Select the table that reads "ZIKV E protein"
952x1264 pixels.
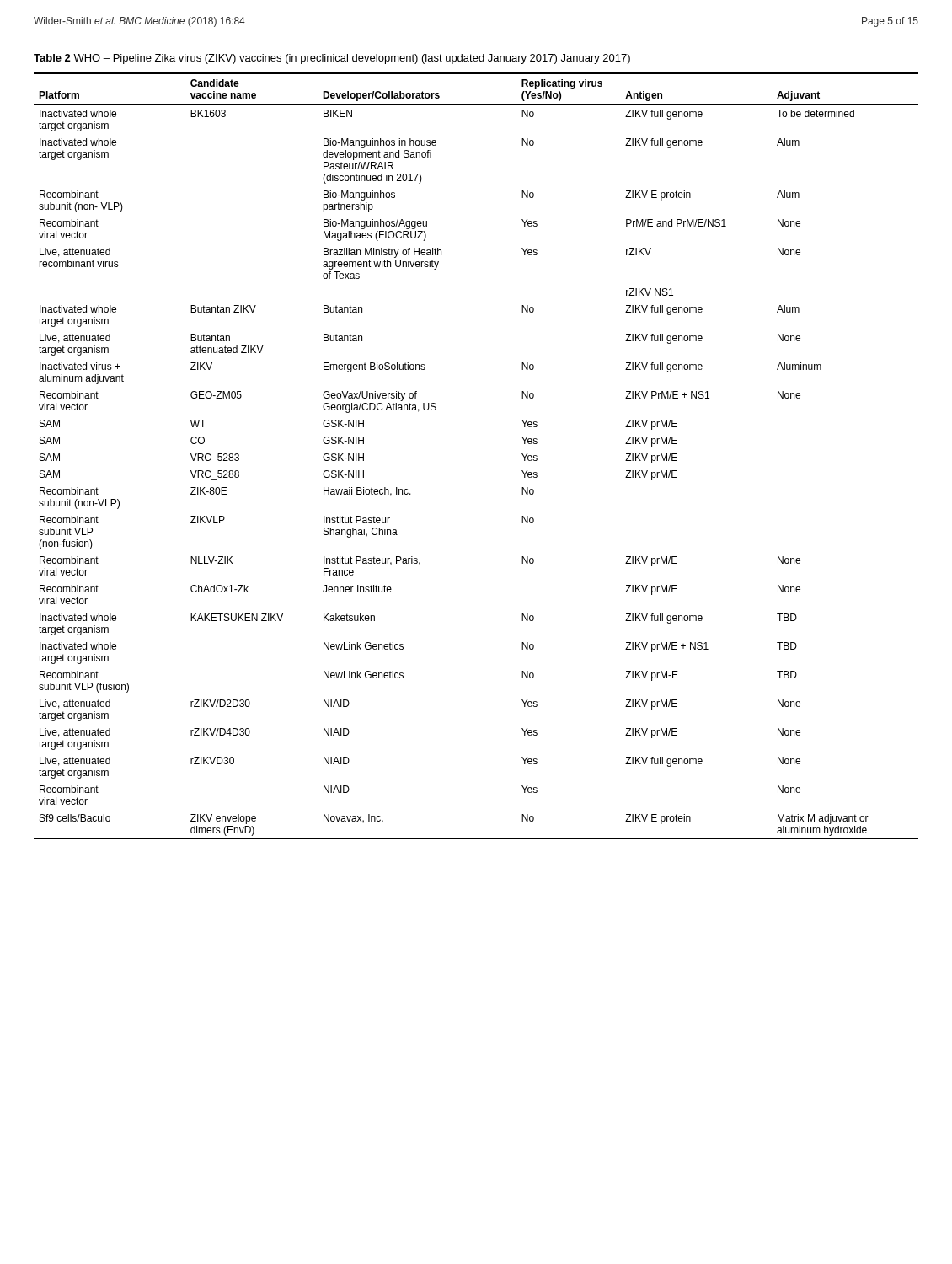[x=476, y=456]
